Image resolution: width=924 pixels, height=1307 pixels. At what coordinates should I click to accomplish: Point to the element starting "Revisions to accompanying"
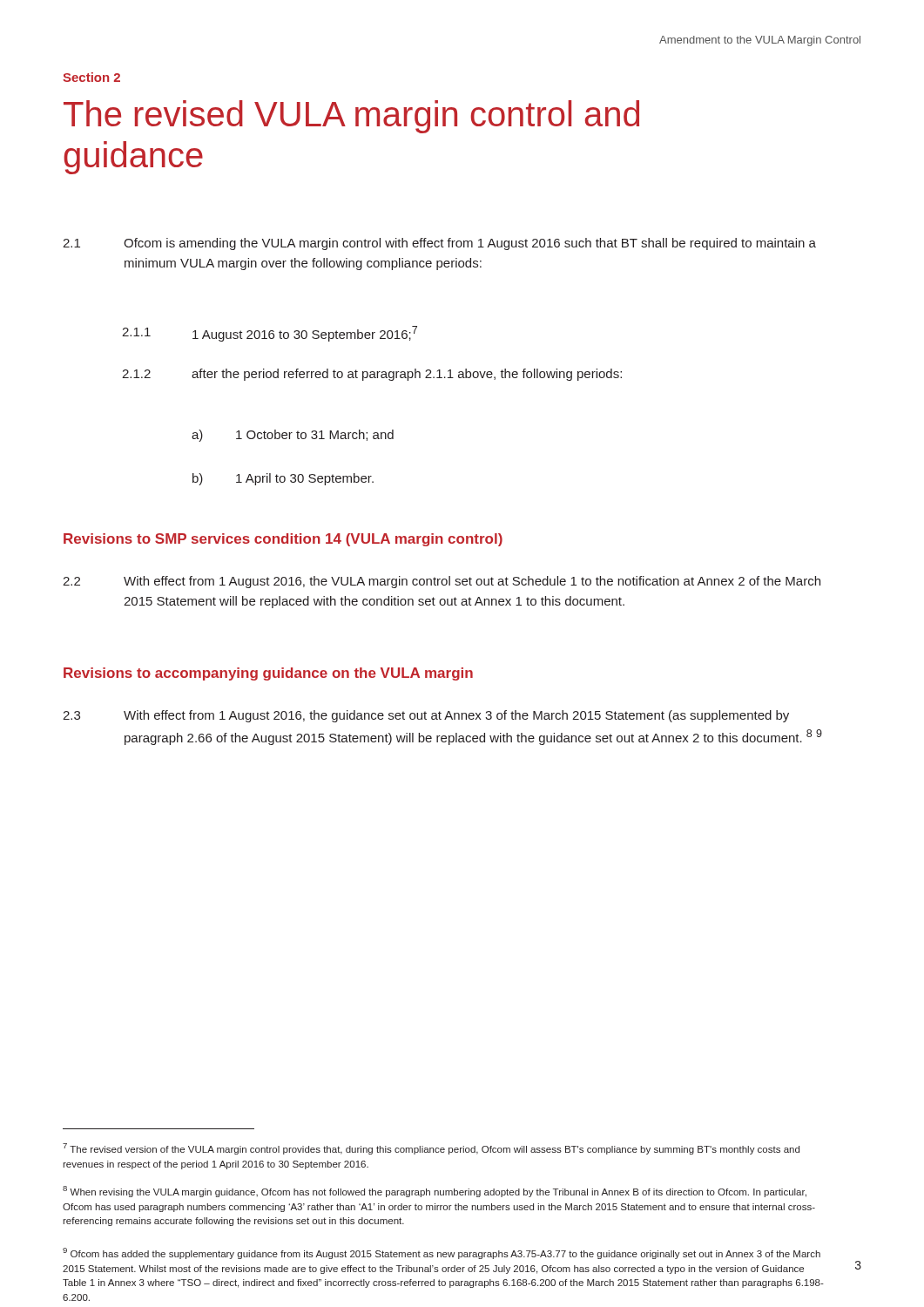pyautogui.click(x=268, y=673)
